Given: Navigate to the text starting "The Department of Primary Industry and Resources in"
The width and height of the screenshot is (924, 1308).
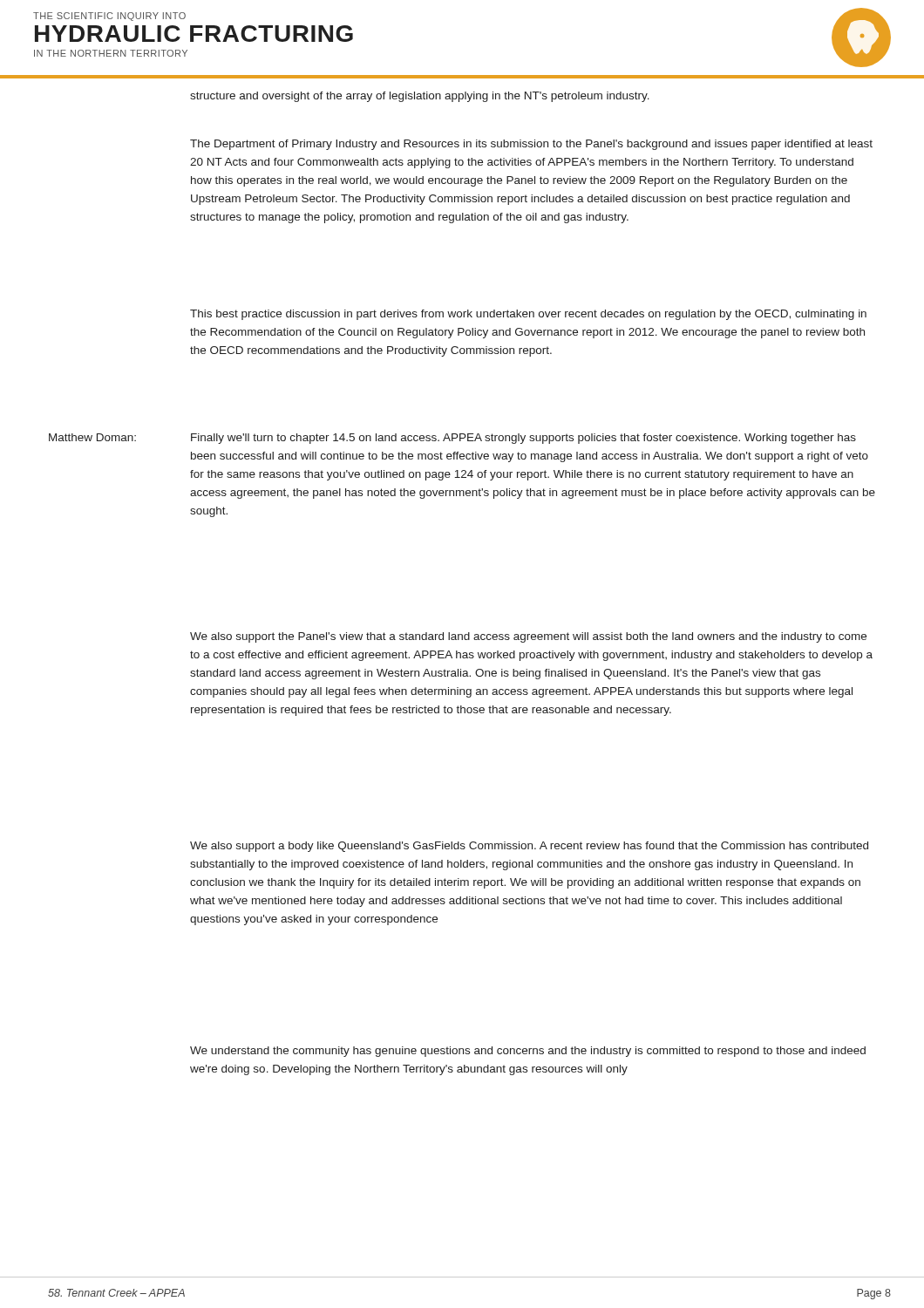Looking at the screenshot, I should (531, 180).
